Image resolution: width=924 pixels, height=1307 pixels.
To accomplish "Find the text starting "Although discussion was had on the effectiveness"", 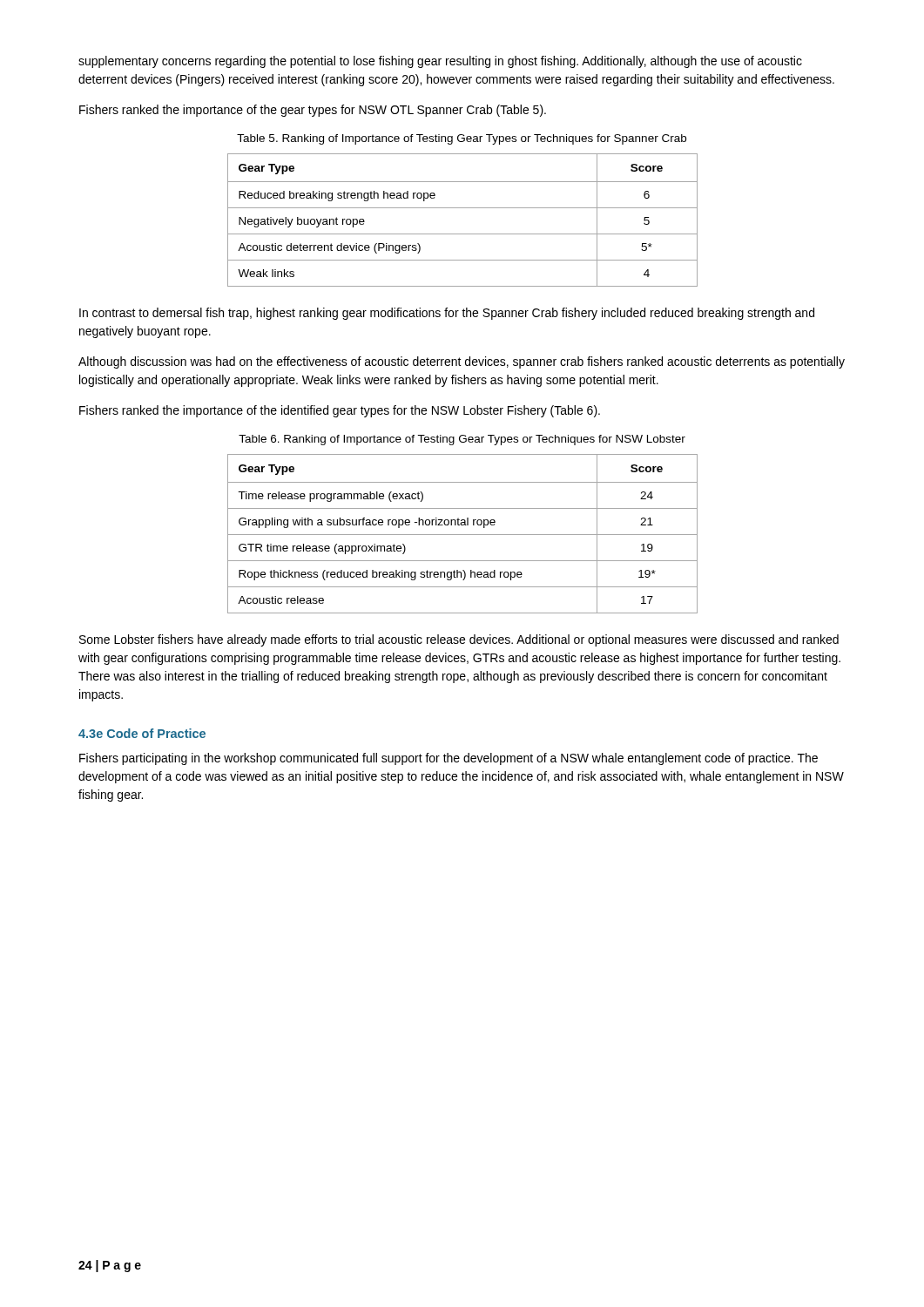I will coord(462,371).
